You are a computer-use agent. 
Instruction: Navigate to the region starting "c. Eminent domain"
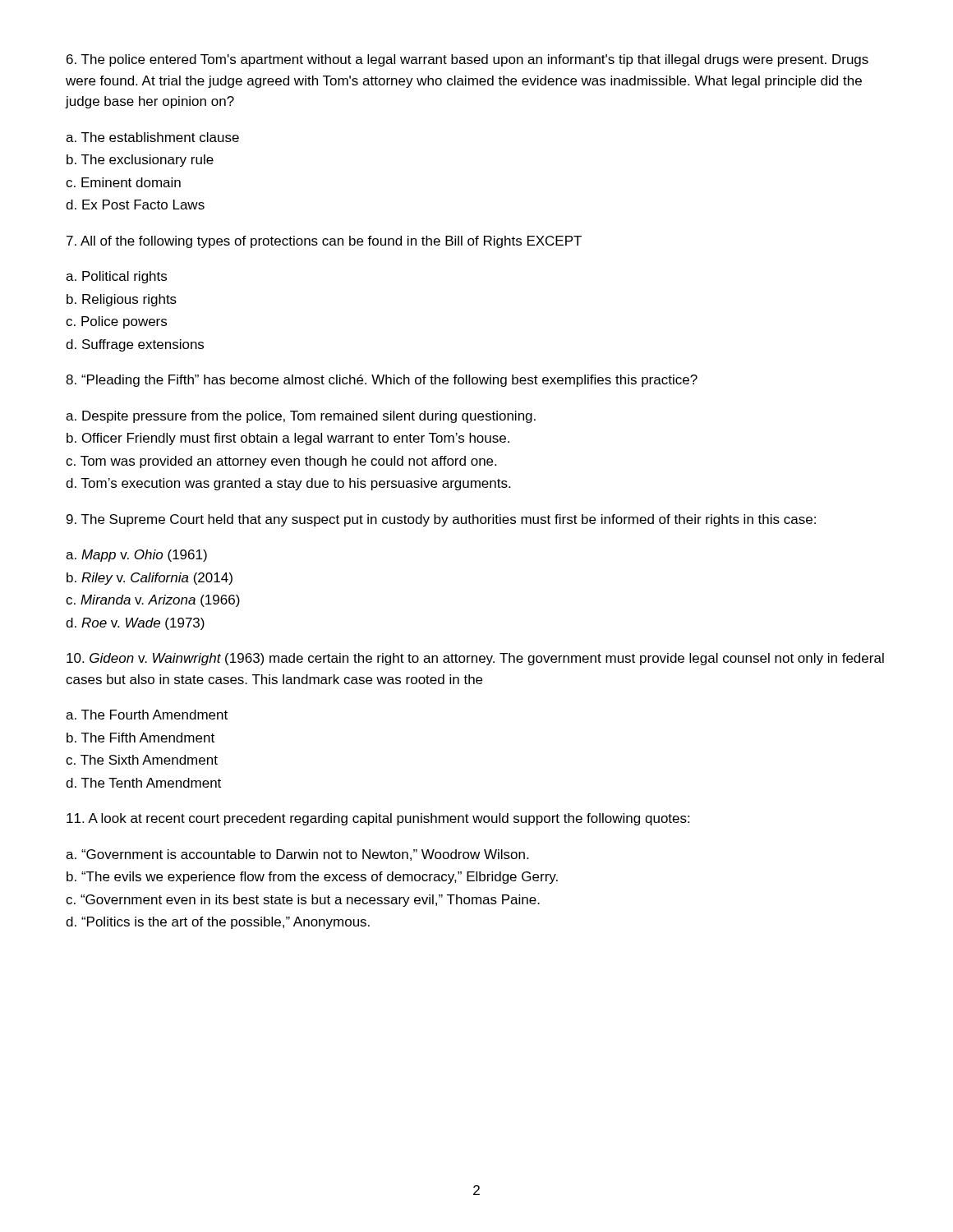tap(124, 182)
